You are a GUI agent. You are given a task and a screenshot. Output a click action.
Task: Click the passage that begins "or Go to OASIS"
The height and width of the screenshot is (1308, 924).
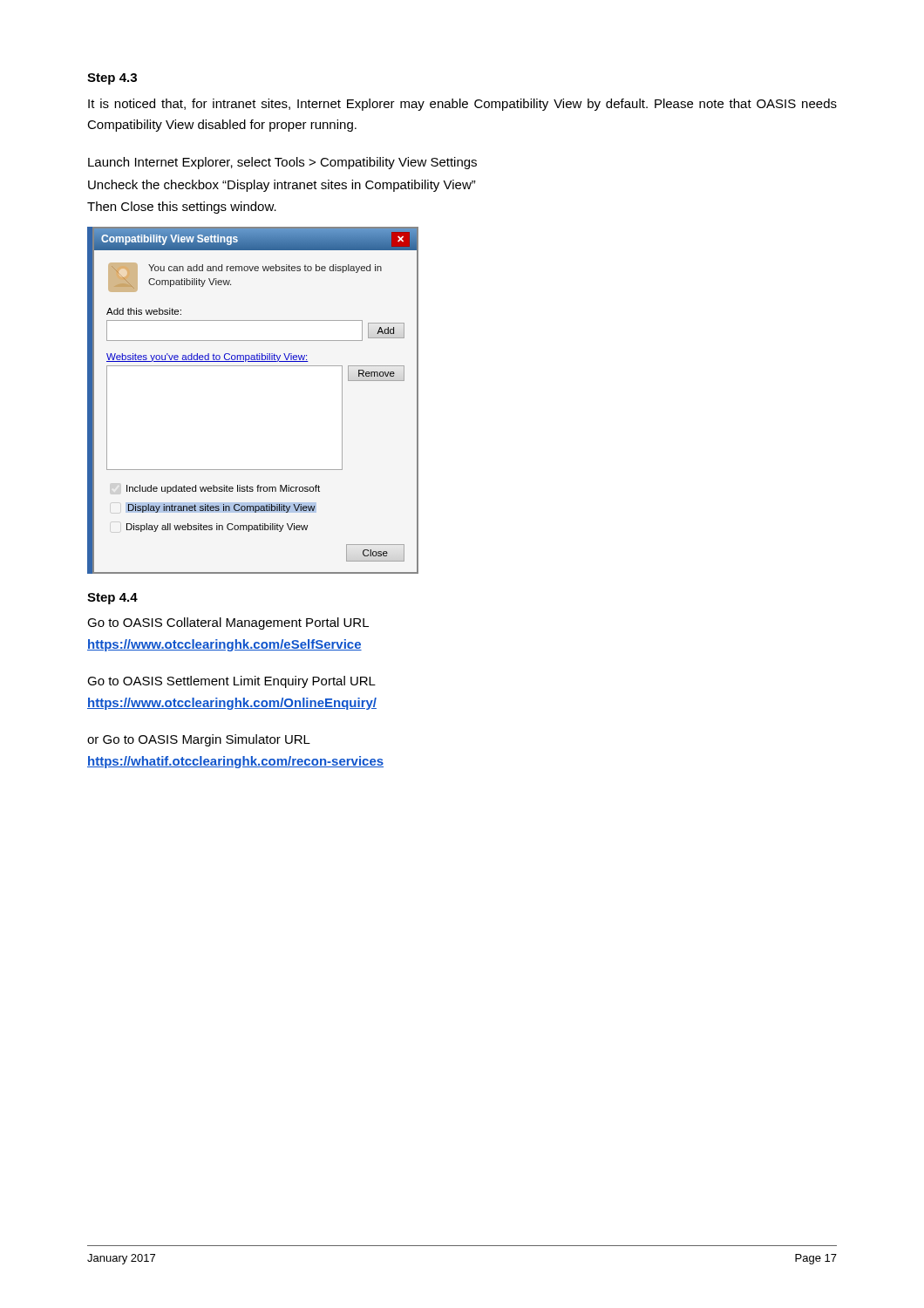click(199, 740)
